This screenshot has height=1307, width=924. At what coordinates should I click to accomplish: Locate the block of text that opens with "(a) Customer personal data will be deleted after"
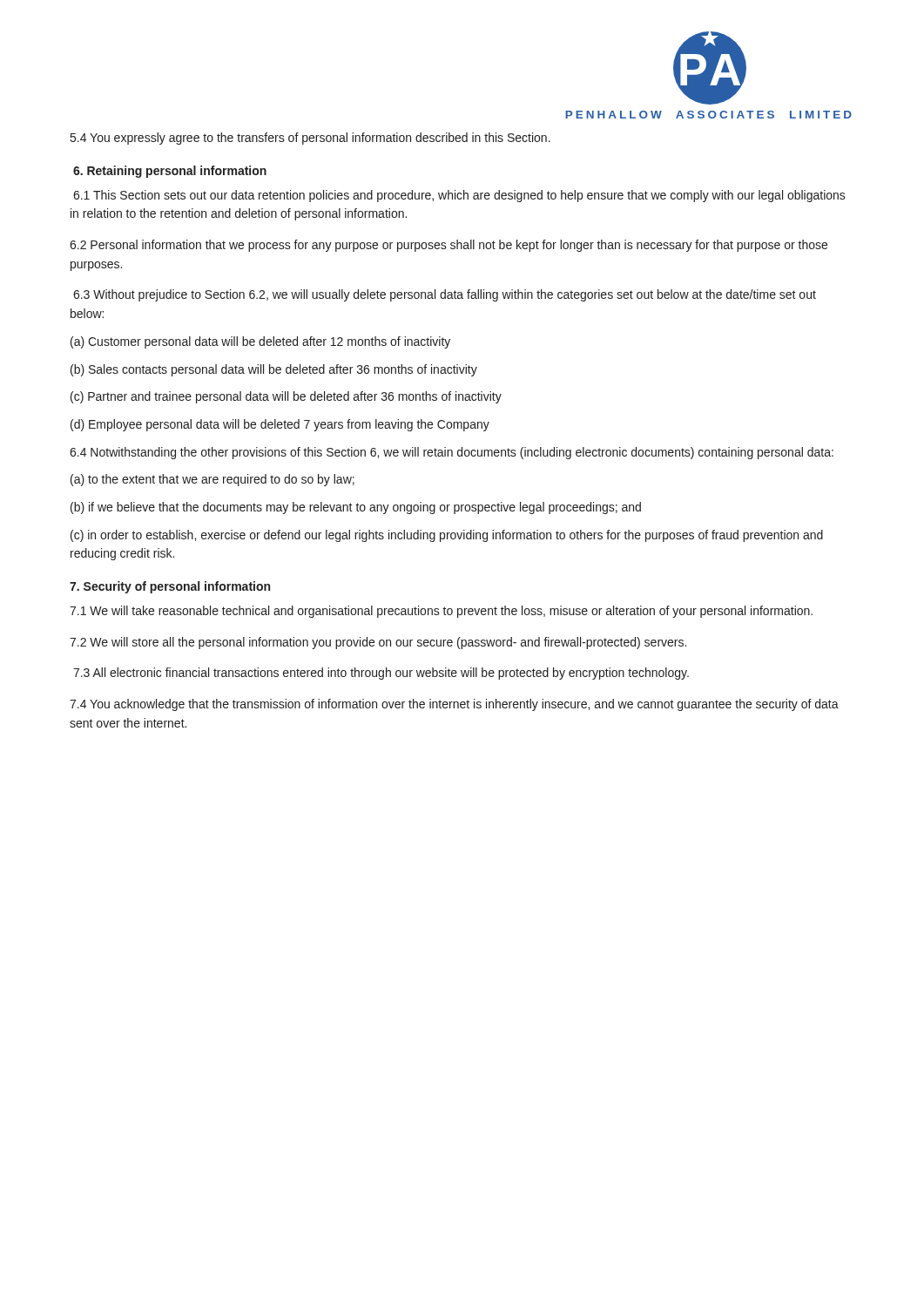(x=260, y=341)
